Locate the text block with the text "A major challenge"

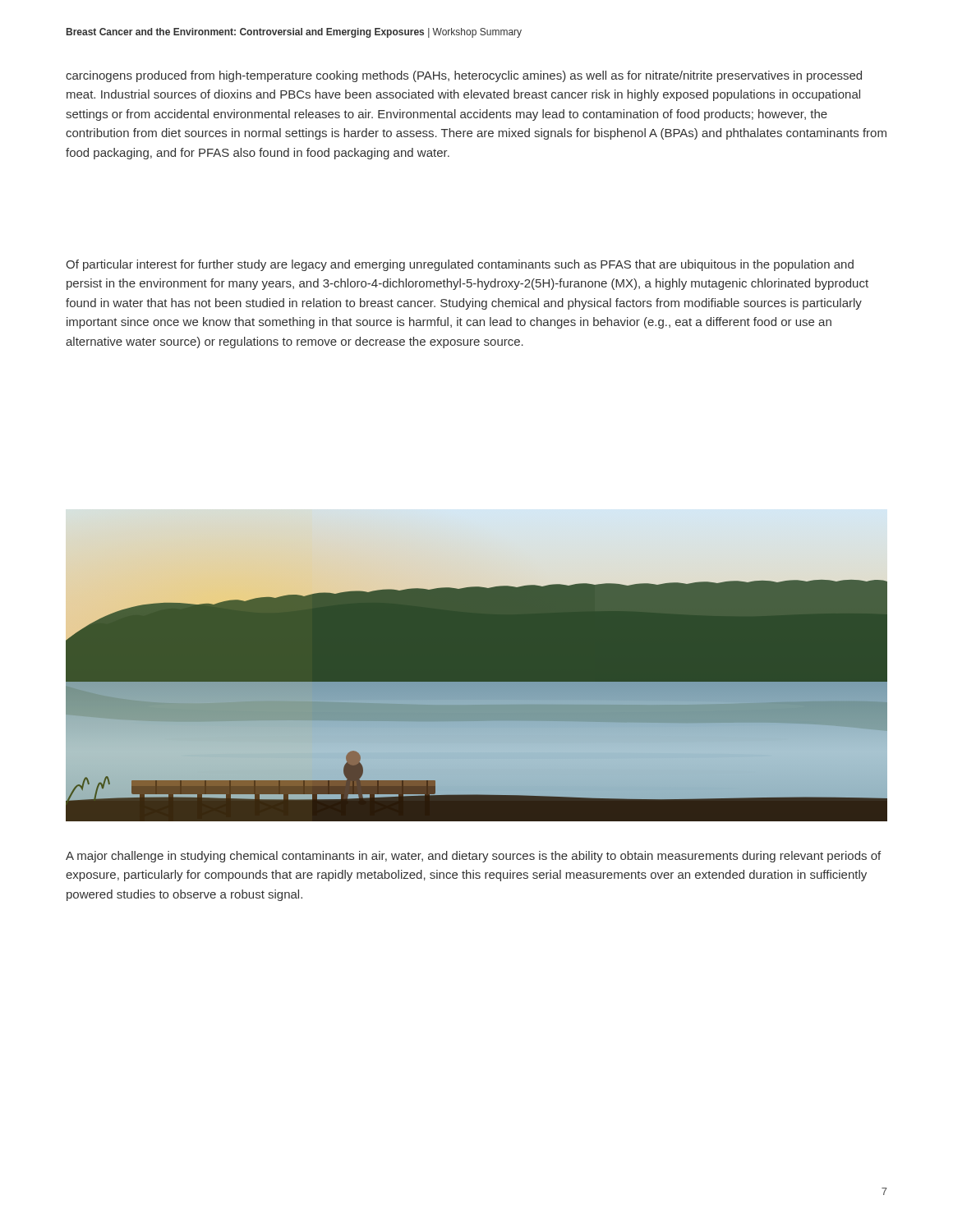pos(473,875)
